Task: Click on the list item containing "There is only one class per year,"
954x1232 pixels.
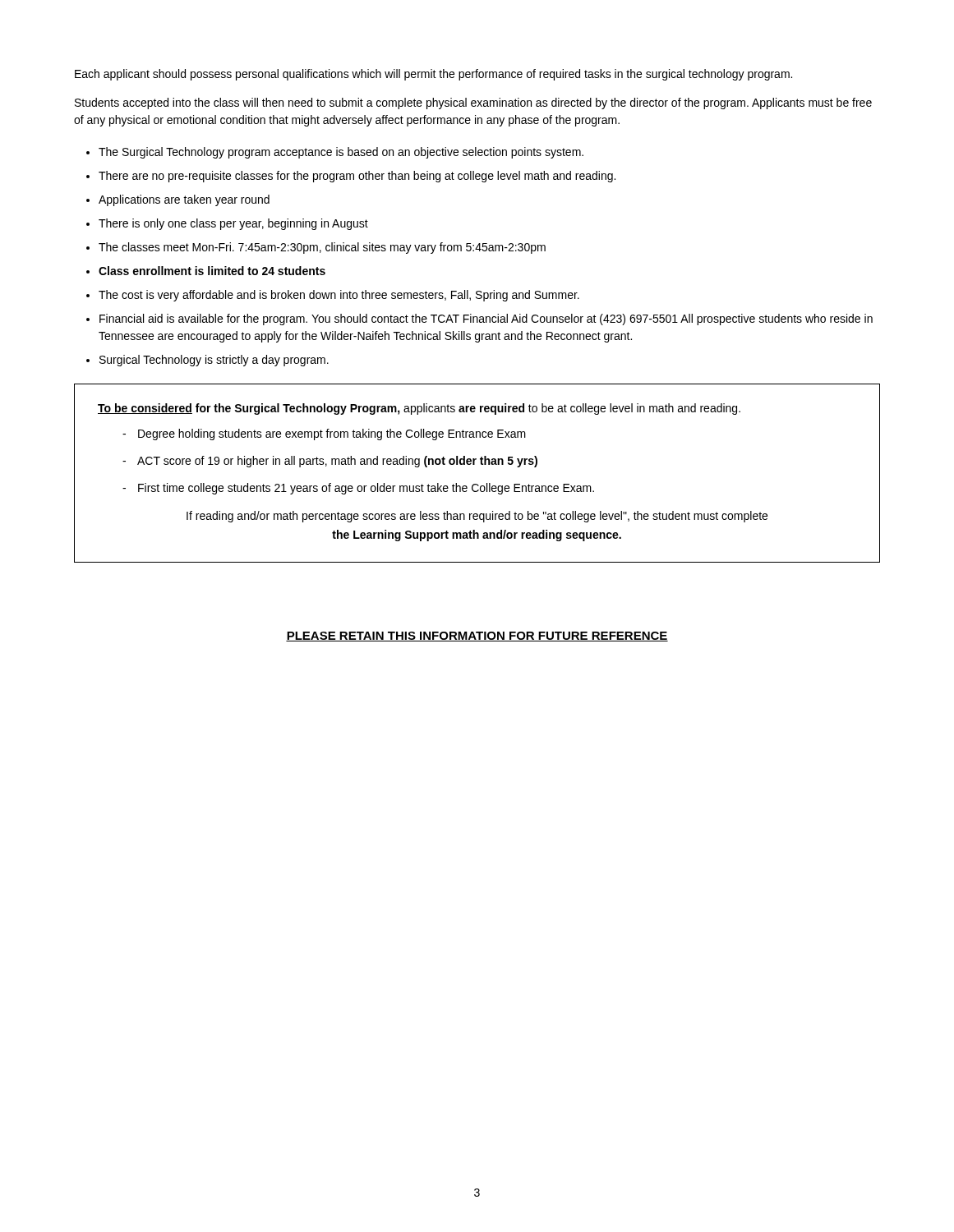Action: [233, 223]
